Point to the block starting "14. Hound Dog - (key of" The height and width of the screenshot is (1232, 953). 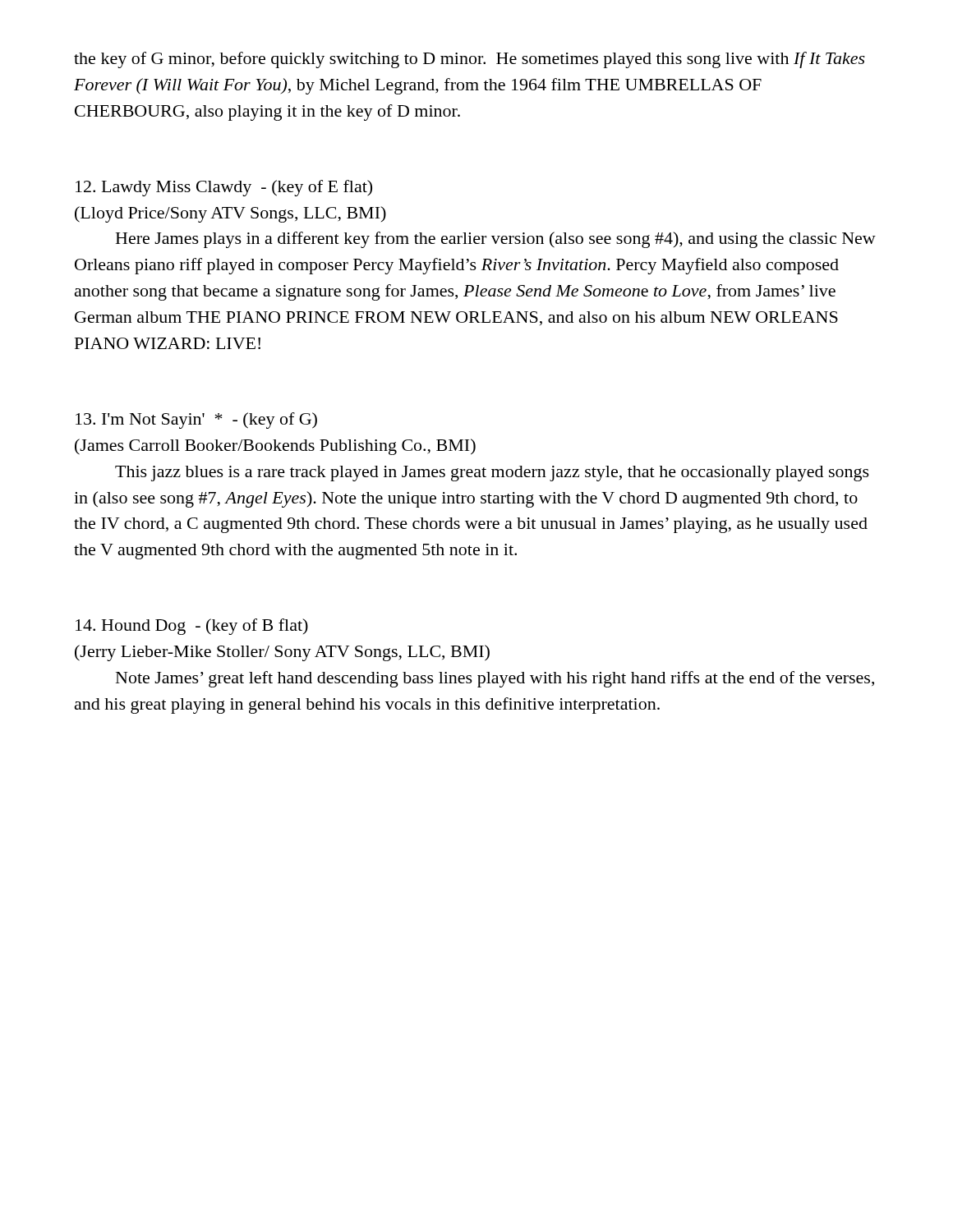(476, 638)
